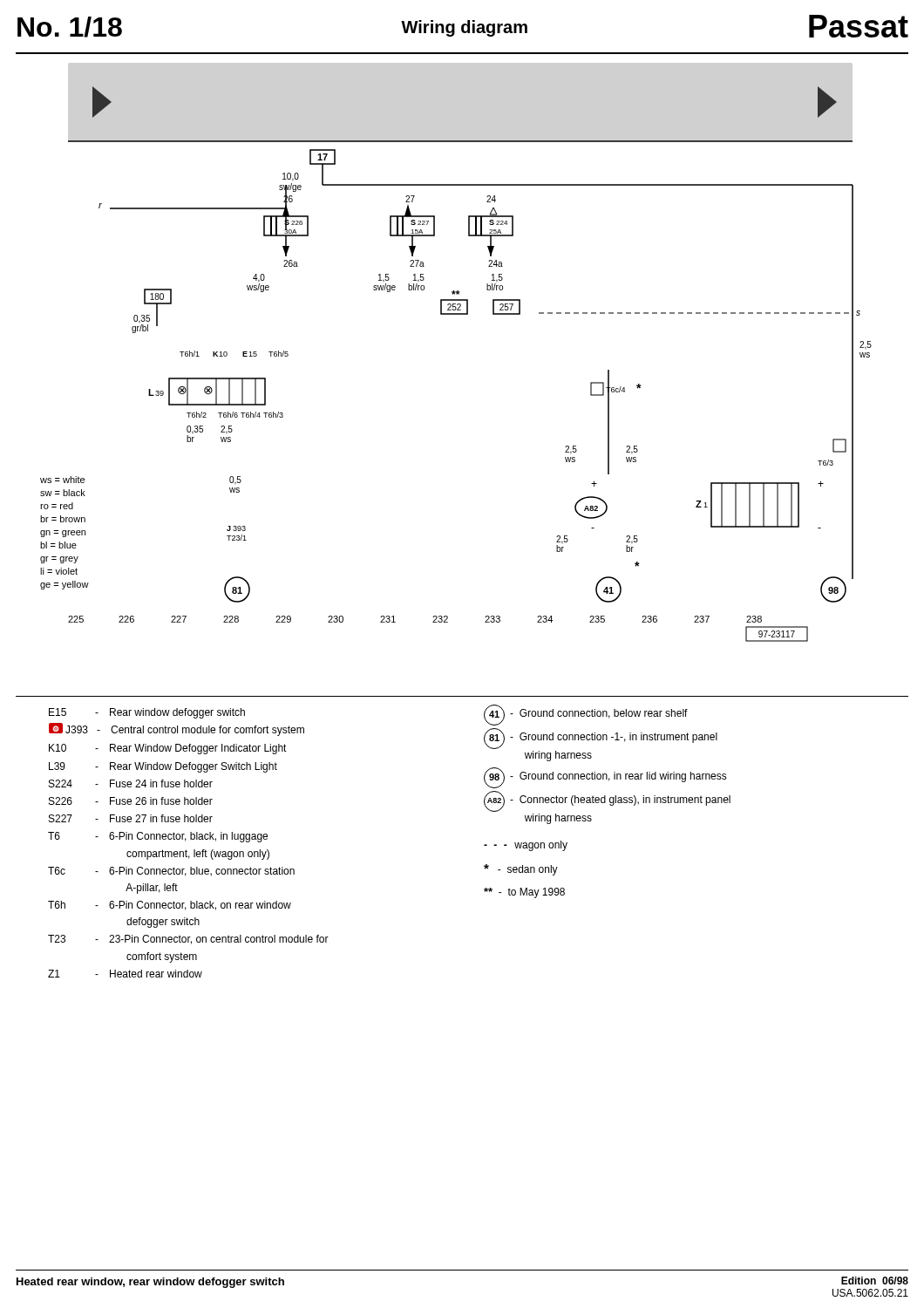Find the block on this page that starts "E15-Rear window defogger"
This screenshot has height=1308, width=924.
[x=251, y=844]
